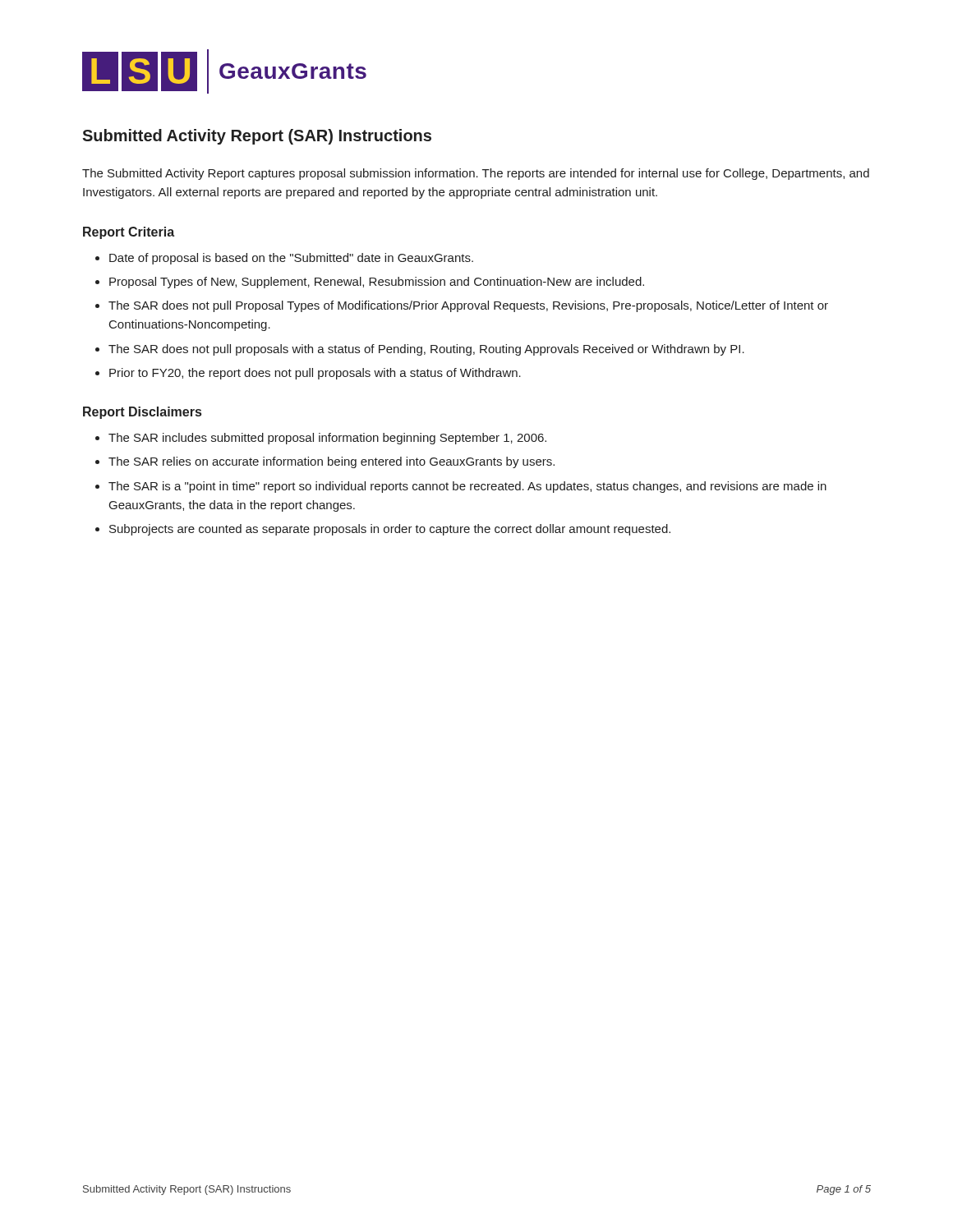Screen dimensions: 1232x953
Task: Select the text block starting "The SAR includes submitted proposal"
Action: [328, 437]
